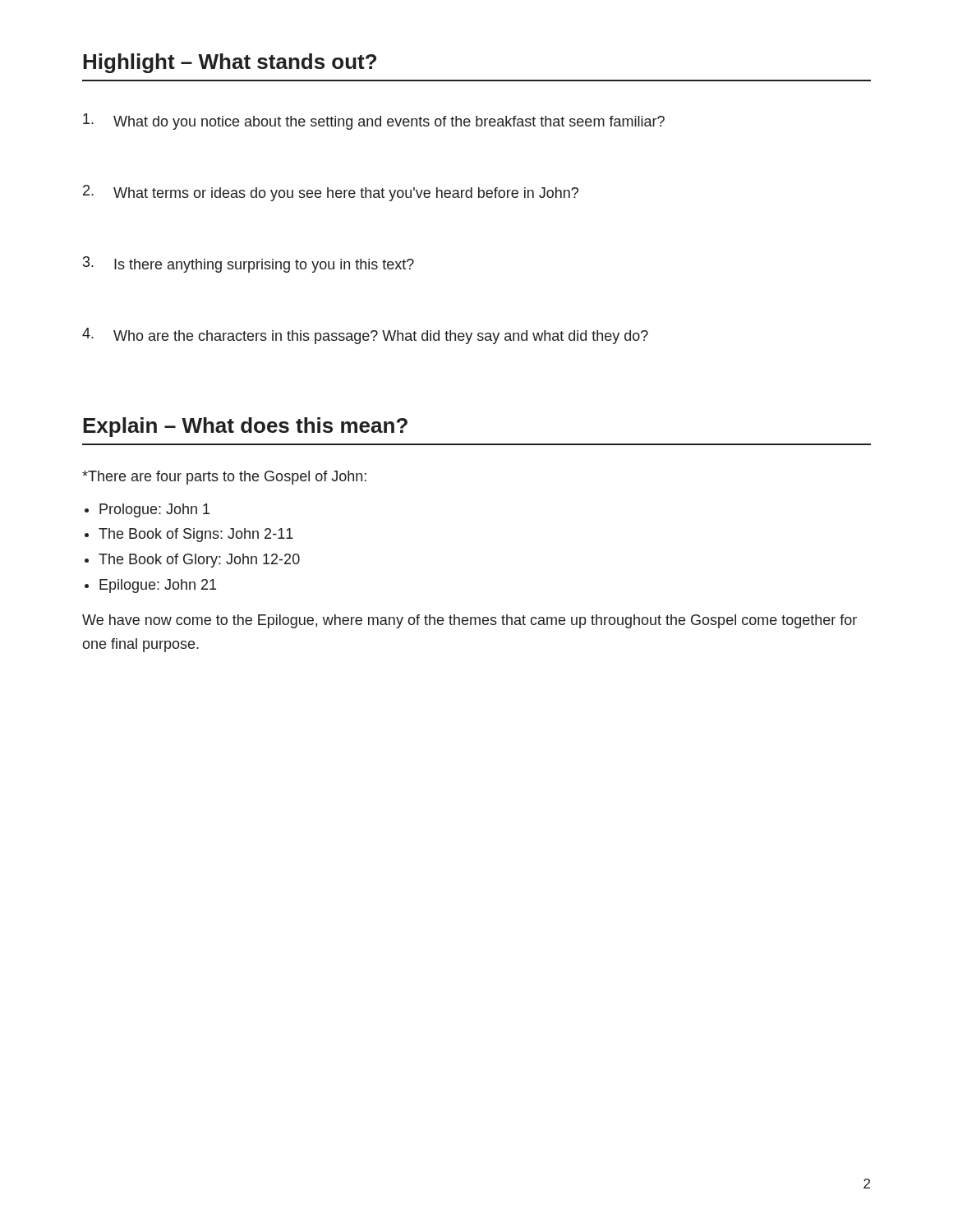This screenshot has width=953, height=1232.
Task: Where does it say "Epilogue: John 21"?
Action: click(x=158, y=584)
